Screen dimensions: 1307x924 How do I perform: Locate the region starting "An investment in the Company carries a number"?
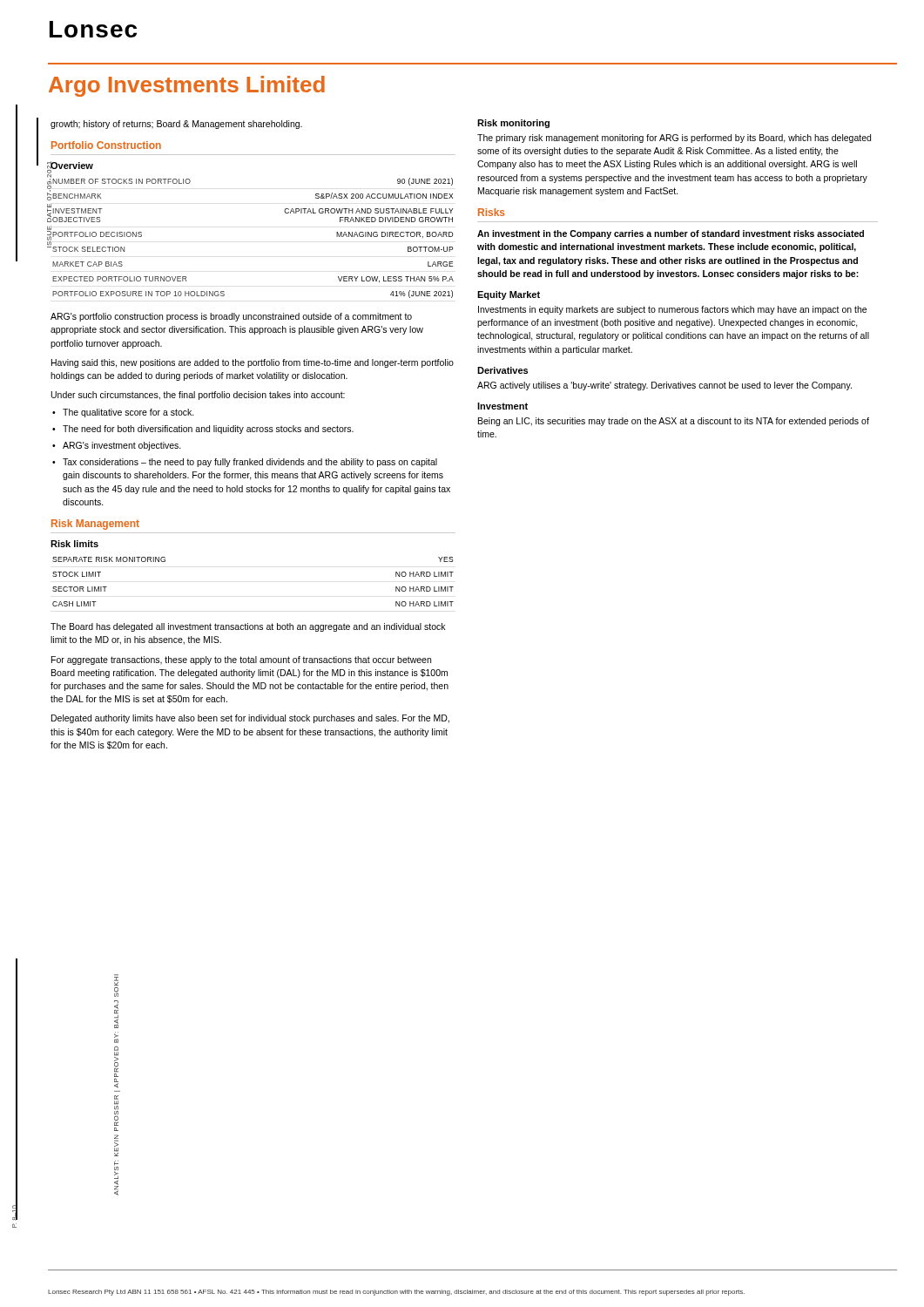click(671, 253)
